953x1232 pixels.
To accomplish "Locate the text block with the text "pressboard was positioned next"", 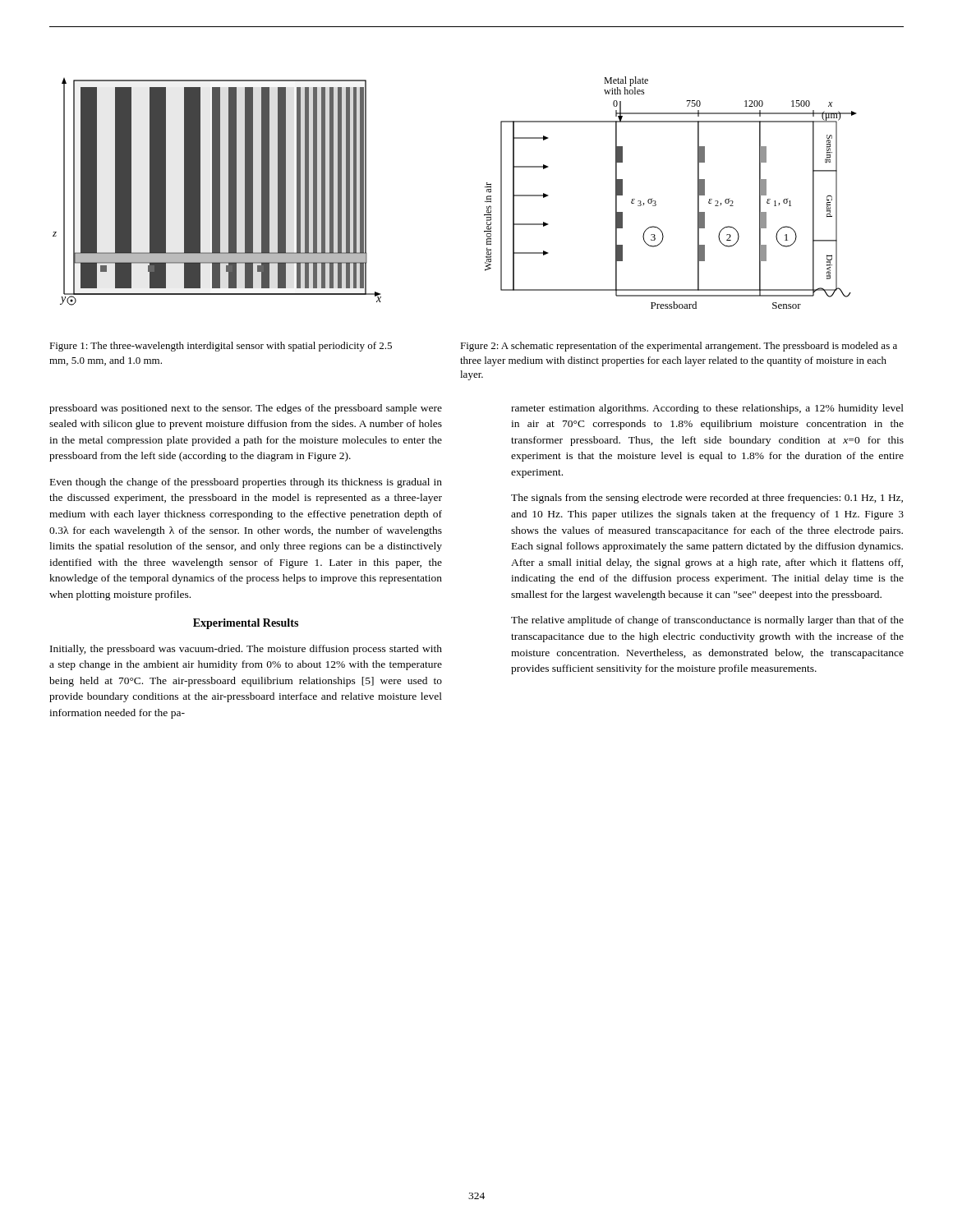I will (x=246, y=501).
